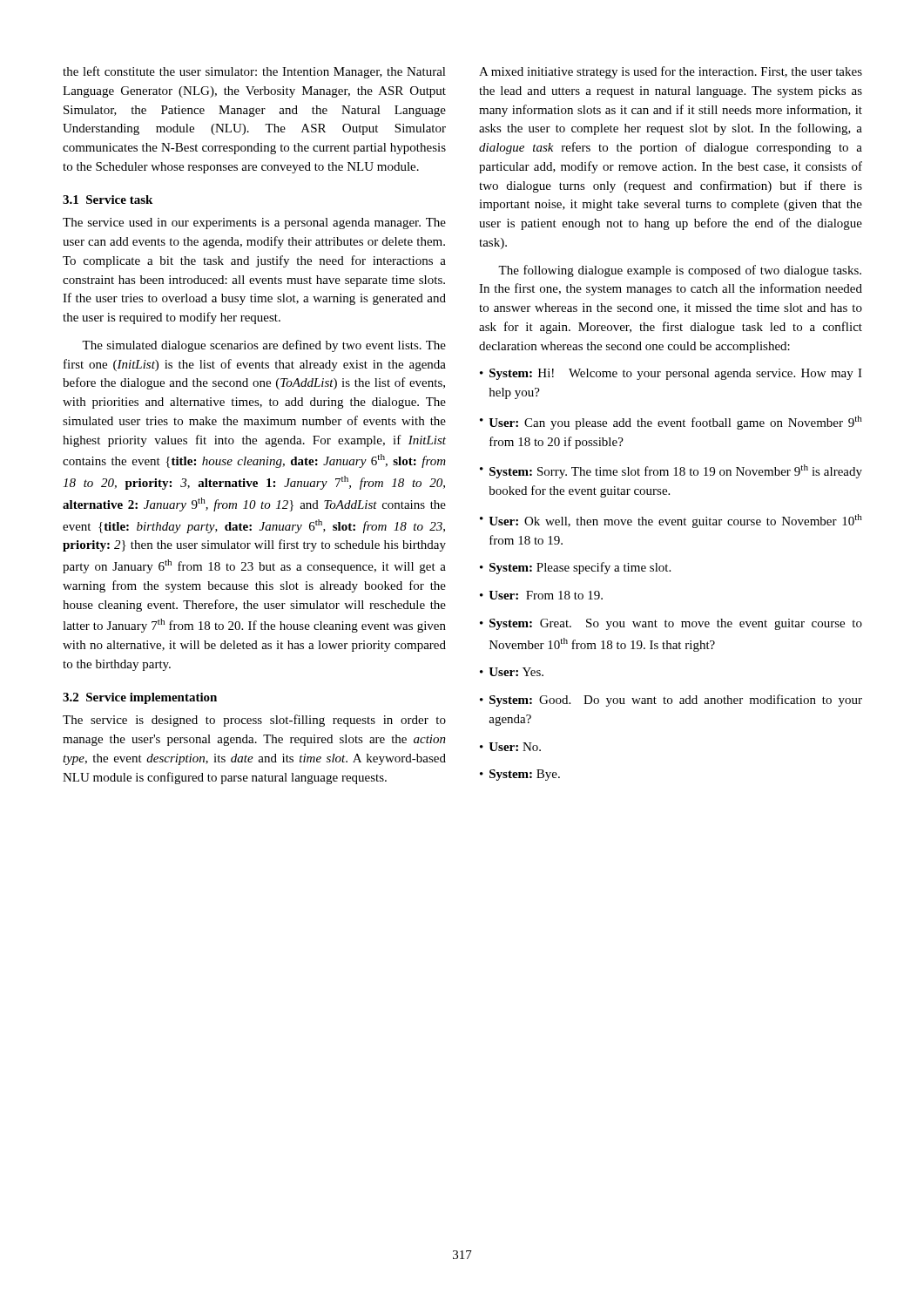The image size is (924, 1307).
Task: Navigate to the passage starting "• System: Hi!"
Action: [671, 383]
